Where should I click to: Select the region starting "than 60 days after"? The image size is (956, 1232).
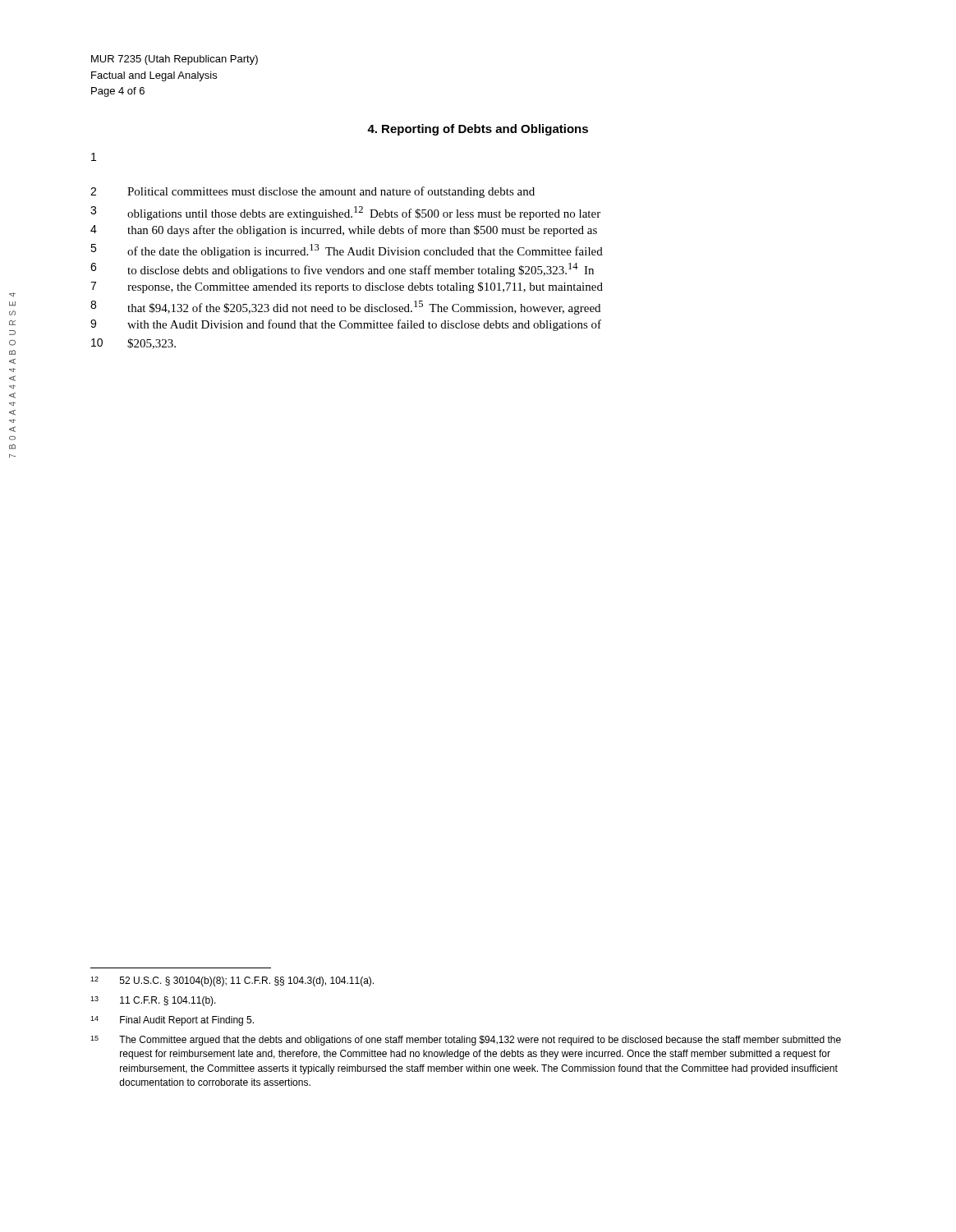tap(362, 230)
